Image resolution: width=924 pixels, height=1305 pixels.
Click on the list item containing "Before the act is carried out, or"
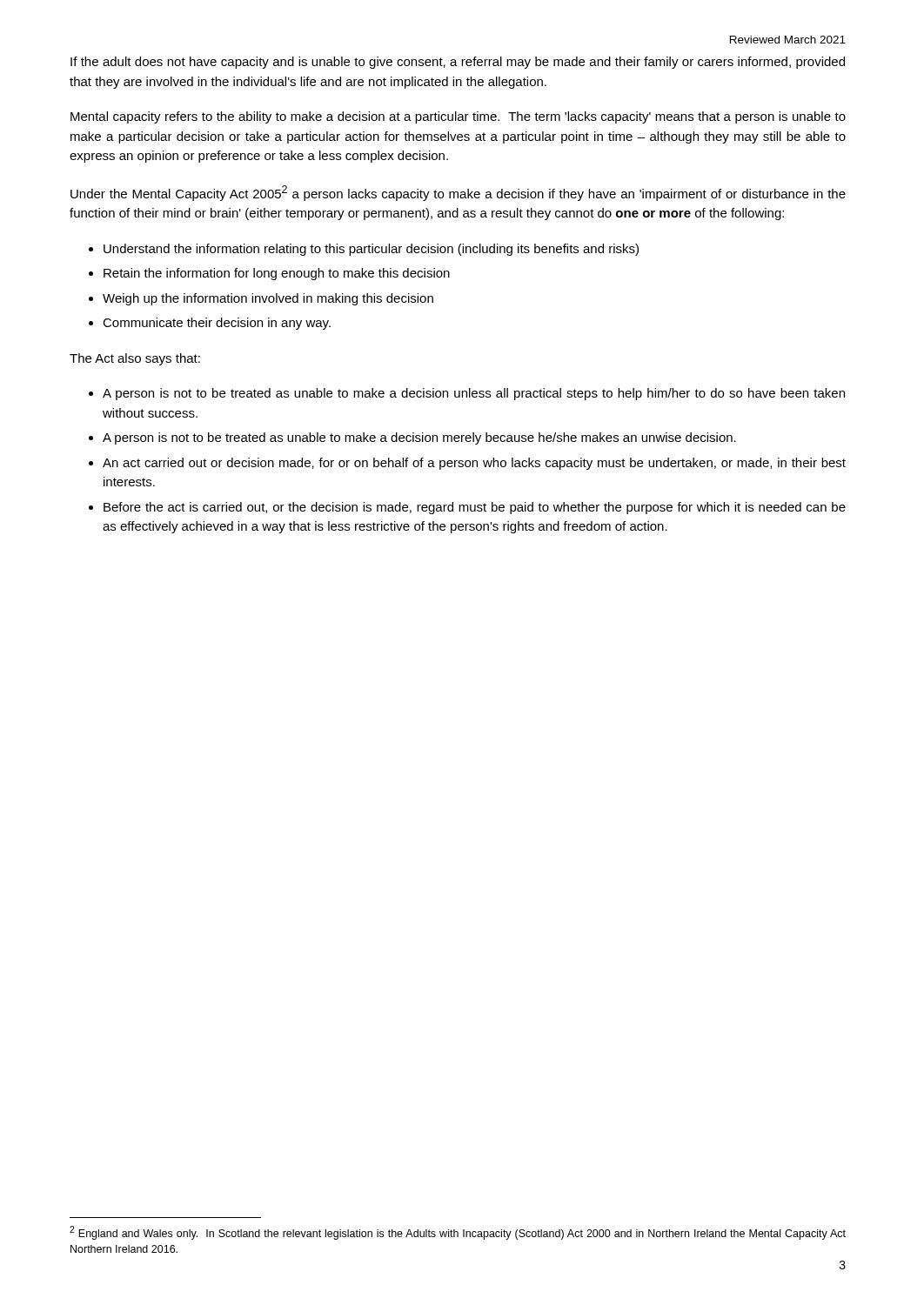[x=474, y=516]
